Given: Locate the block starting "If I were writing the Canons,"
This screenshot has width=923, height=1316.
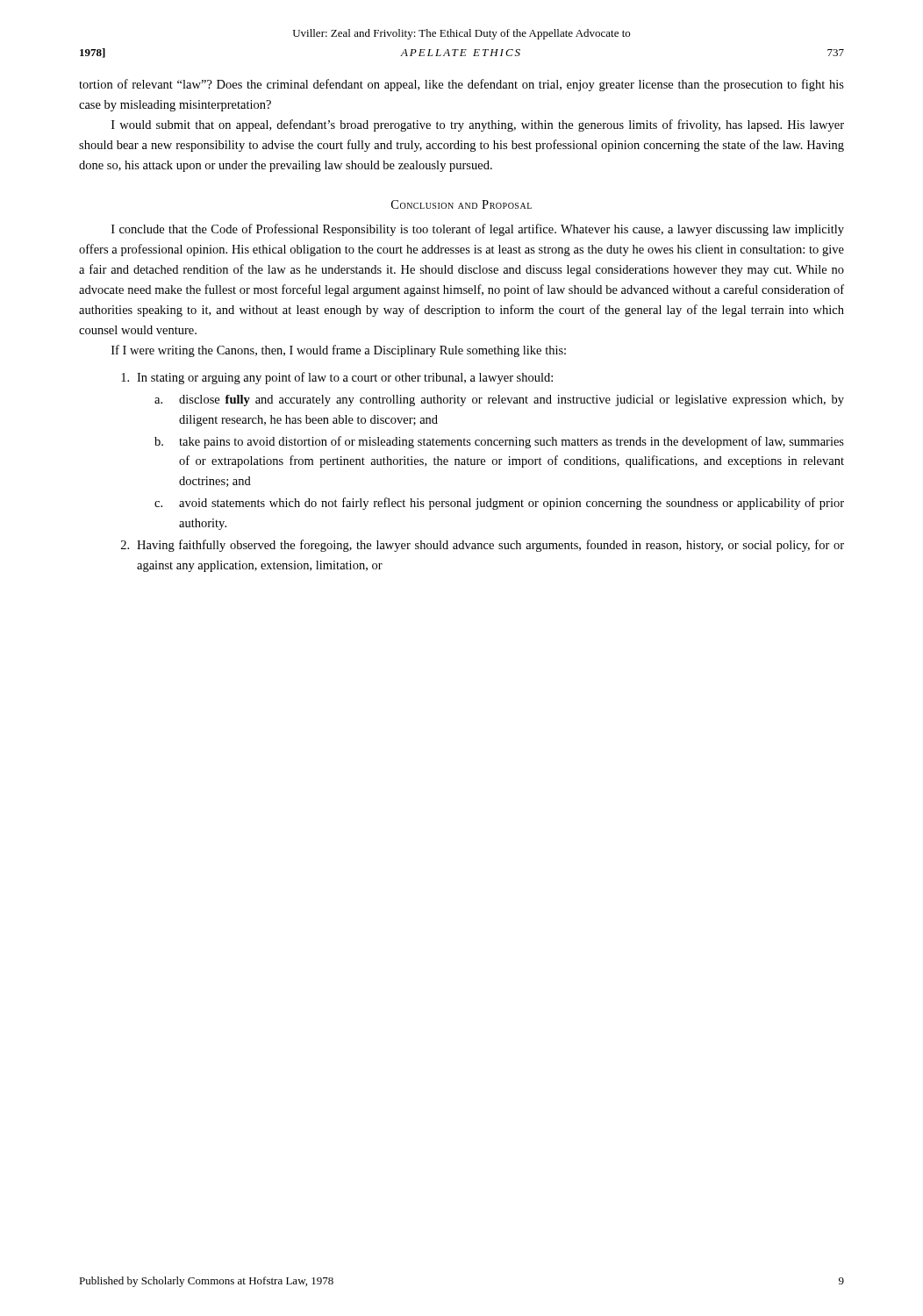Looking at the screenshot, I should [x=339, y=350].
